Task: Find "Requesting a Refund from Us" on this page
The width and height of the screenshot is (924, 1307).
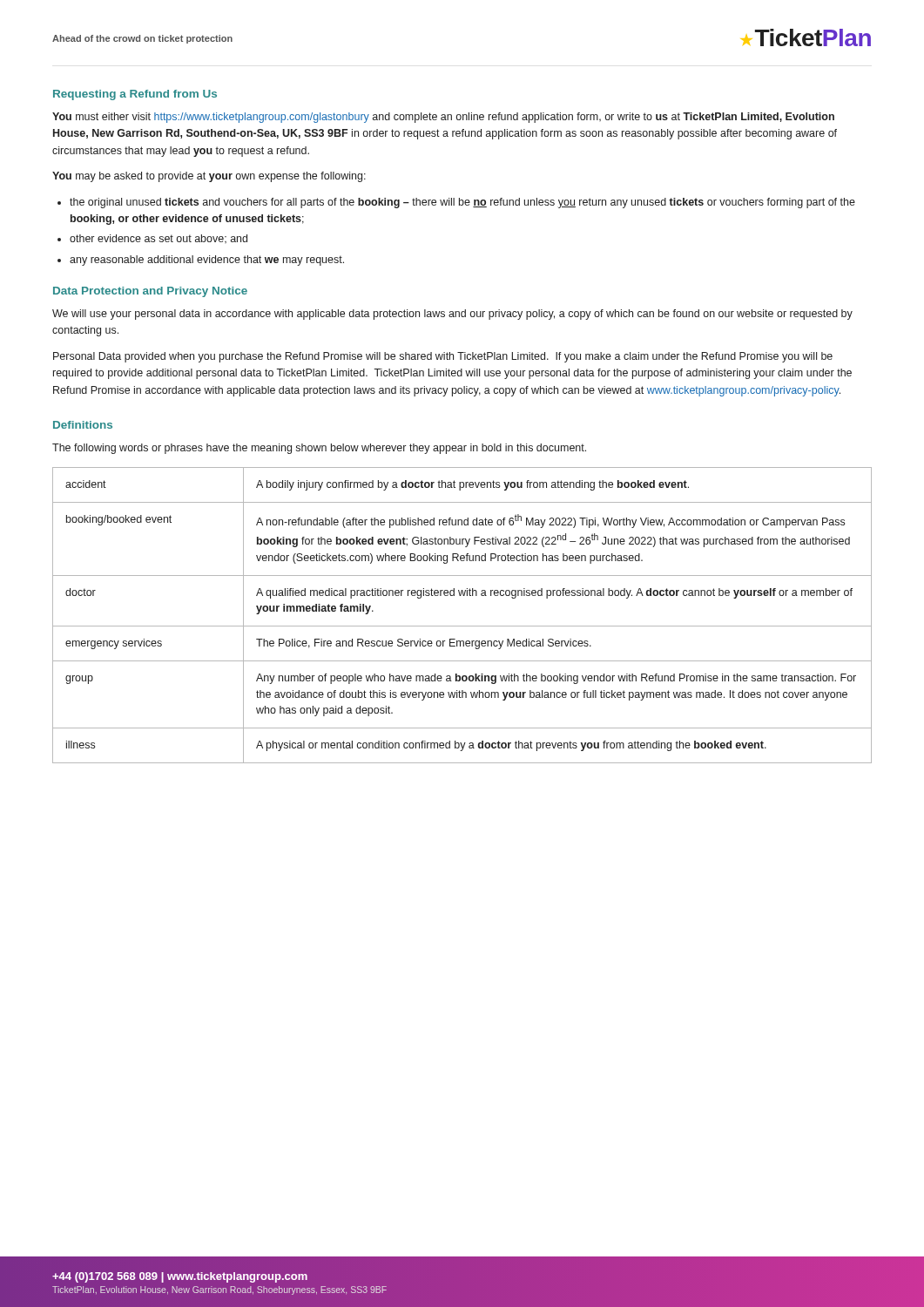Action: (x=135, y=94)
